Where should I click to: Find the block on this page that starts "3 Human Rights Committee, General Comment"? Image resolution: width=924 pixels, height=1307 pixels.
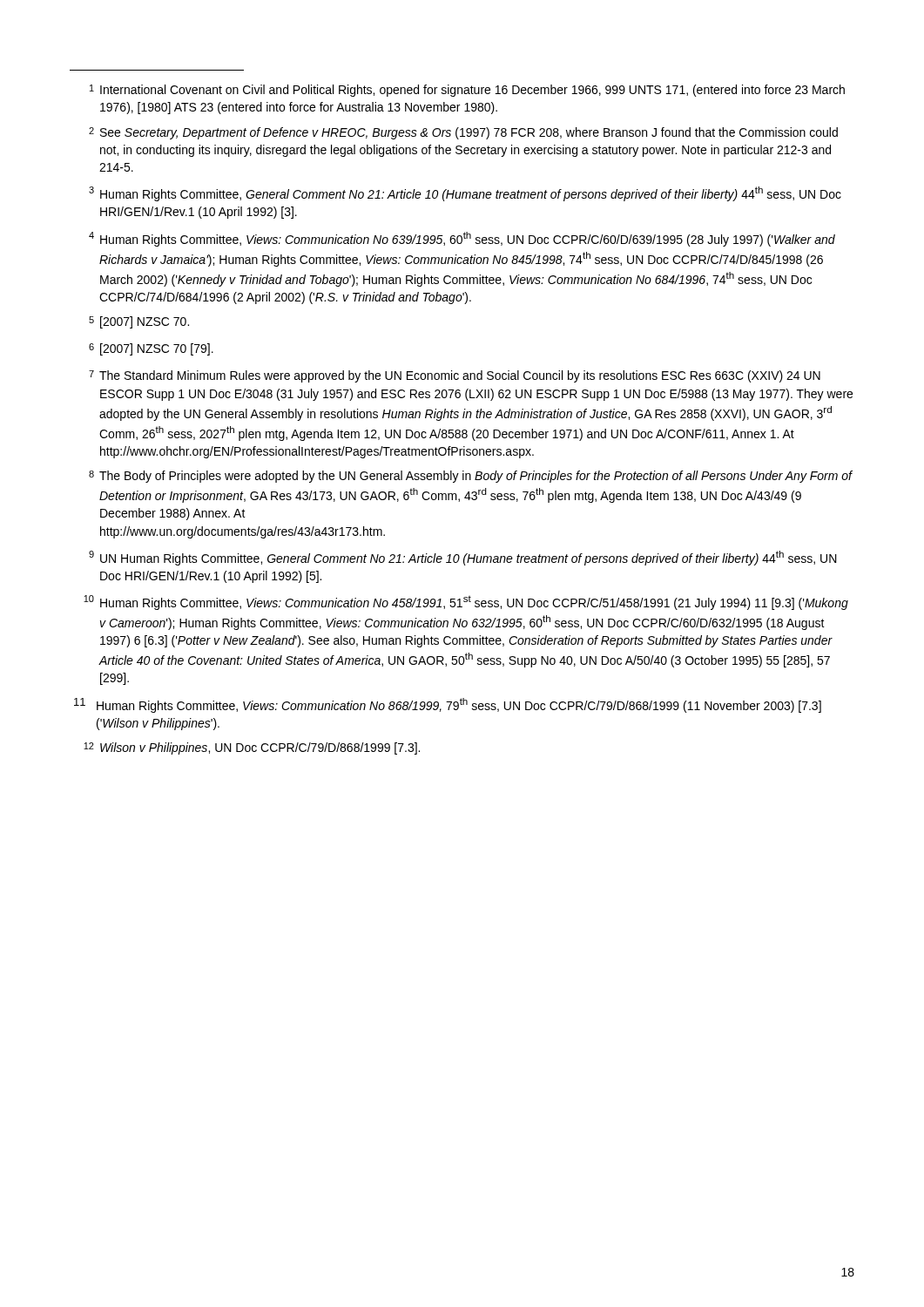point(462,202)
